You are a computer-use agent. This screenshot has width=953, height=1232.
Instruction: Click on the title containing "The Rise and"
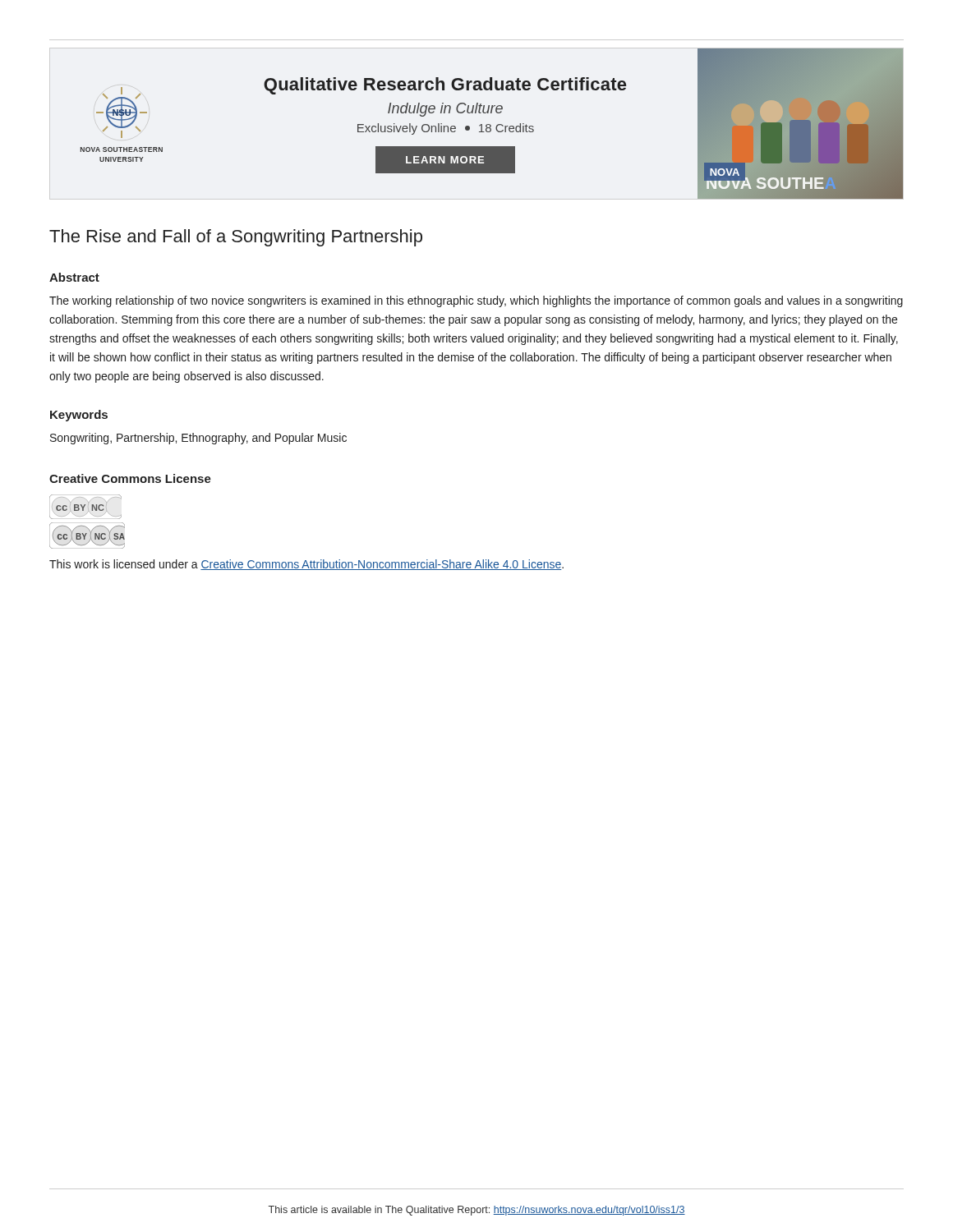[x=236, y=236]
